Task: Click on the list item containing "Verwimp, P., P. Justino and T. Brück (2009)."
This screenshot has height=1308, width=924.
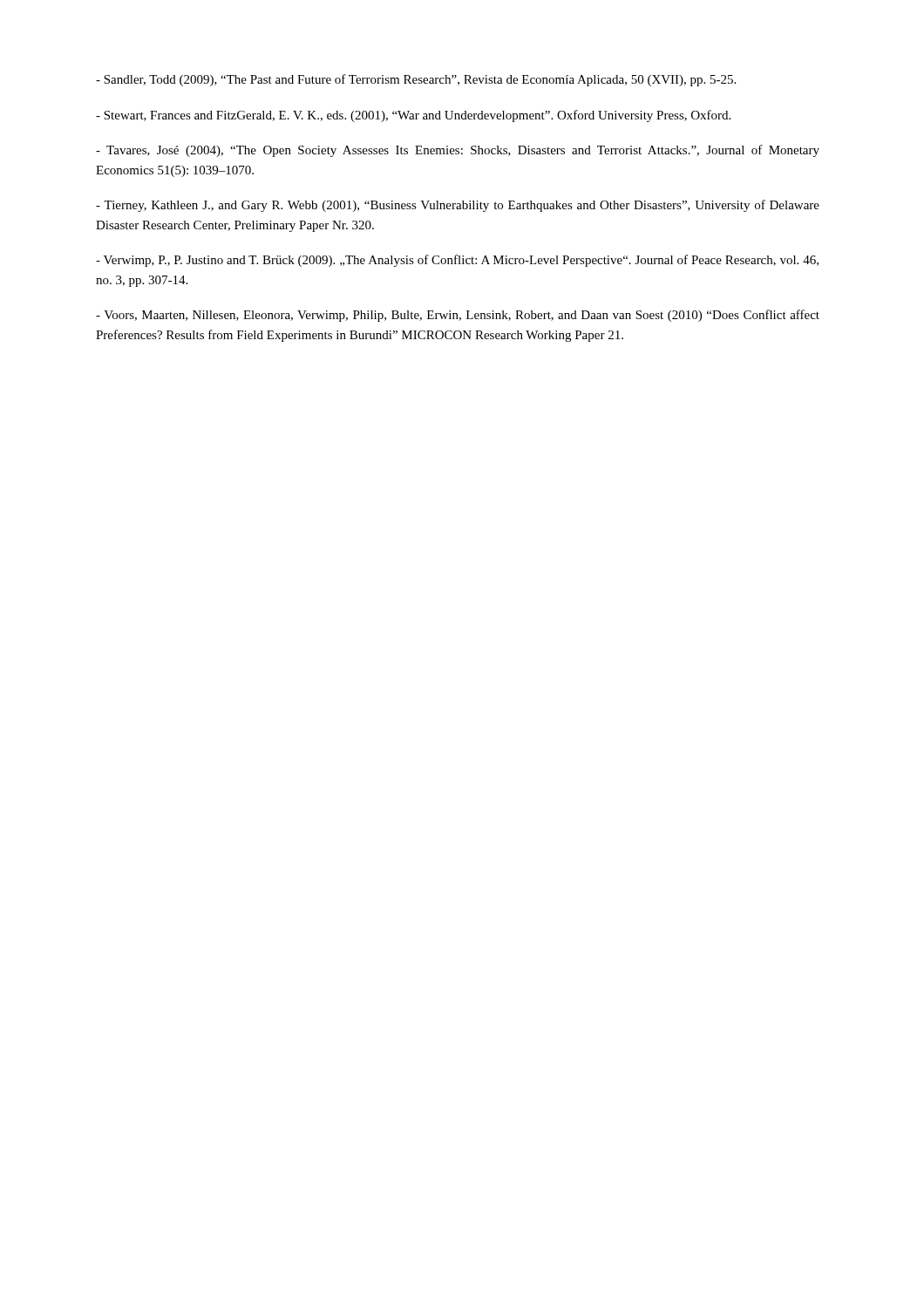Action: (458, 270)
